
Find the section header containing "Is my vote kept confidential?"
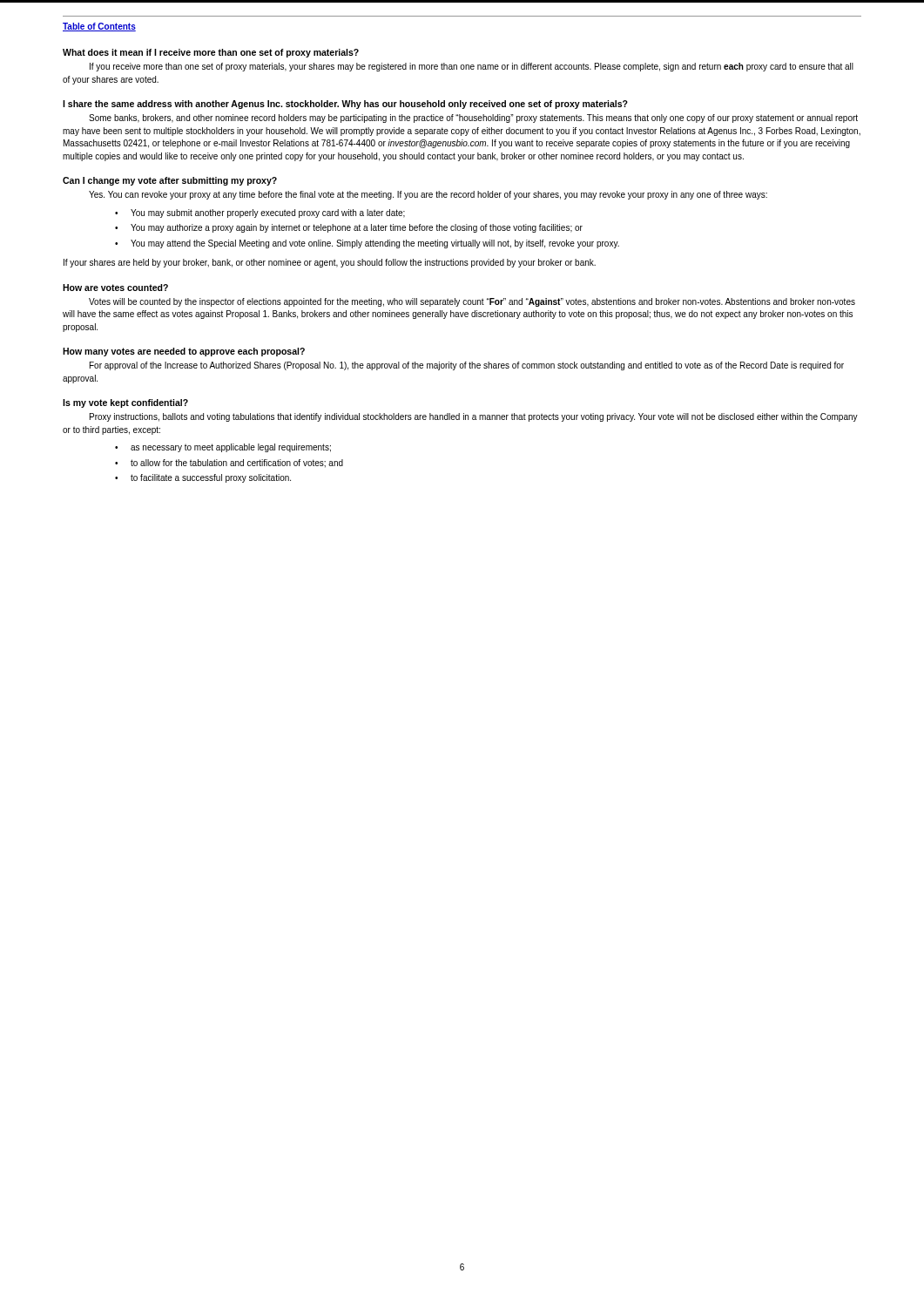125,403
